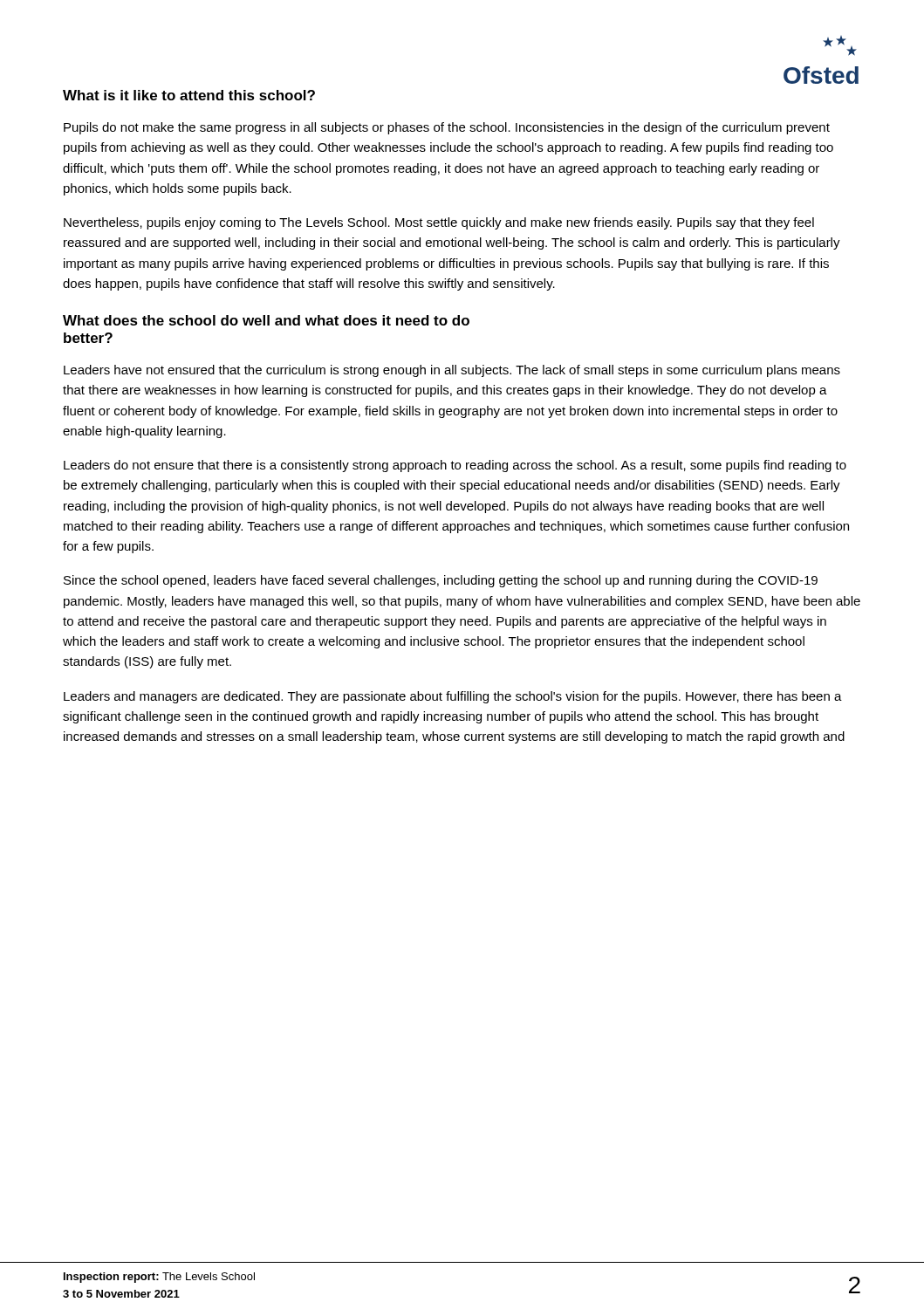The width and height of the screenshot is (924, 1309).
Task: Find the text block that reads "Leaders have not ensured that"
Action: [x=452, y=400]
